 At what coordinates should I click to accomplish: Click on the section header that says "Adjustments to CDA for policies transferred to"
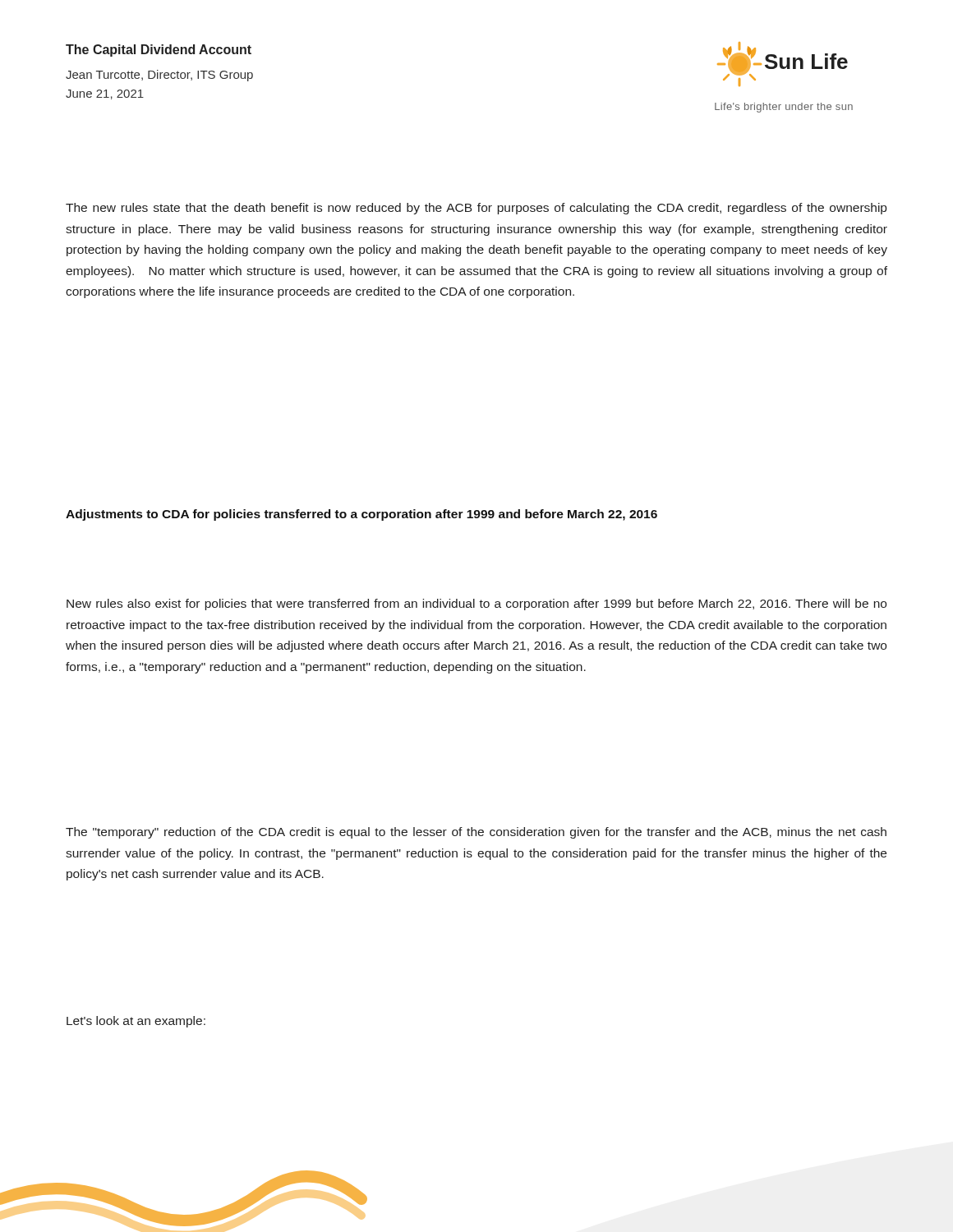[362, 514]
